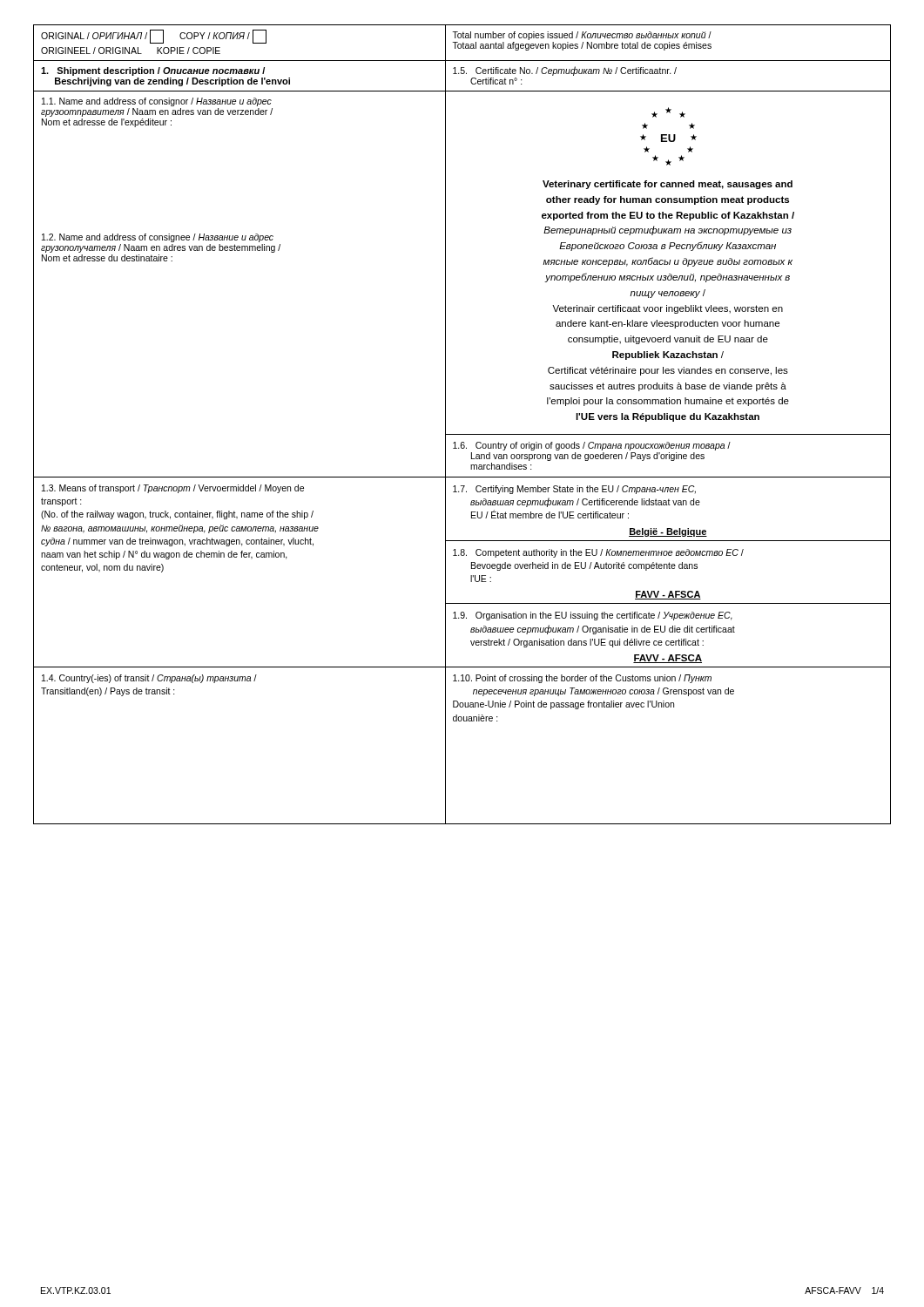Image resolution: width=924 pixels, height=1307 pixels.
Task: Select the text block that says "5. Certificate No. / Сертификат № / Certificaatnr."
Action: [x=564, y=76]
